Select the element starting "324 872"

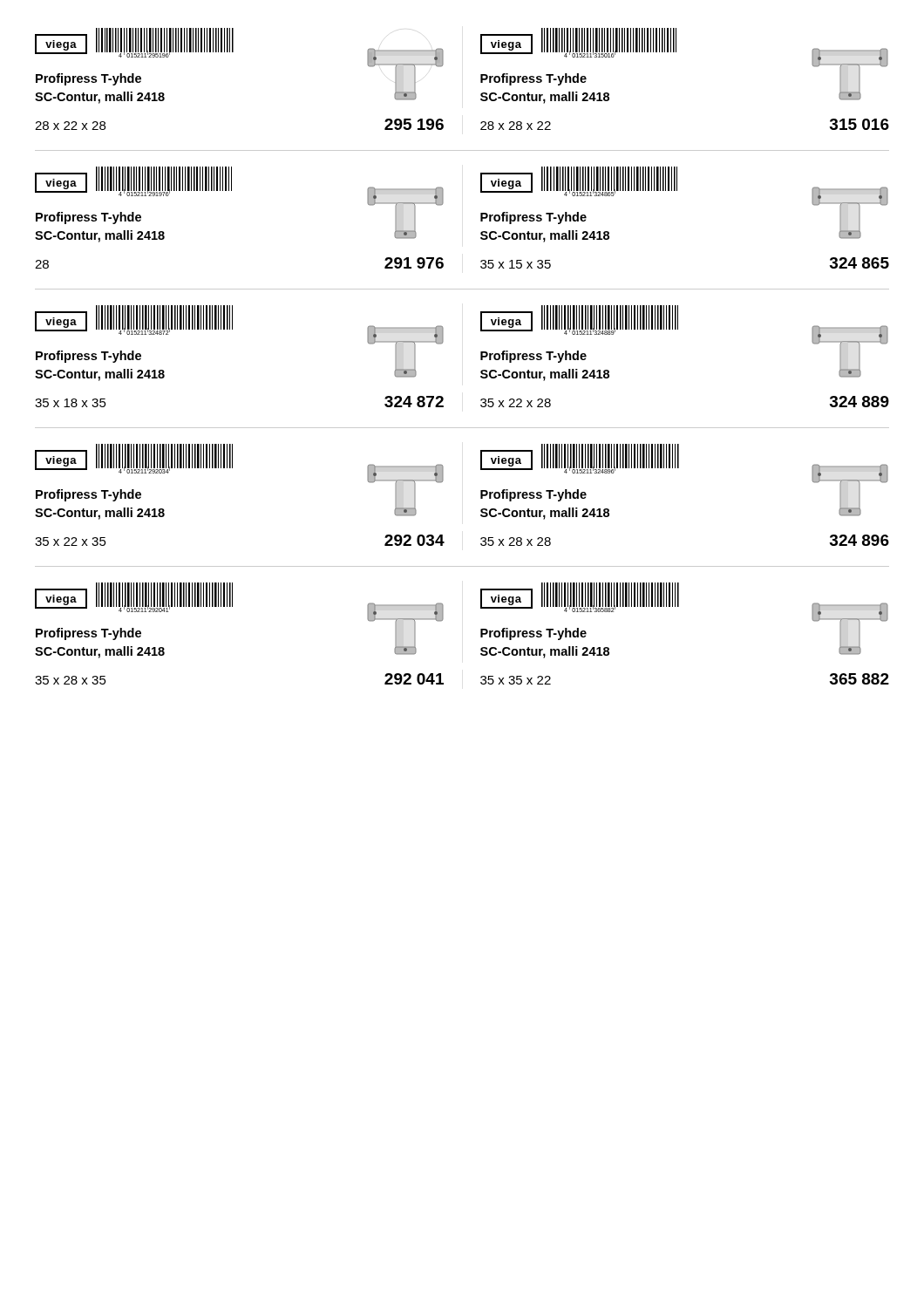pos(414,402)
